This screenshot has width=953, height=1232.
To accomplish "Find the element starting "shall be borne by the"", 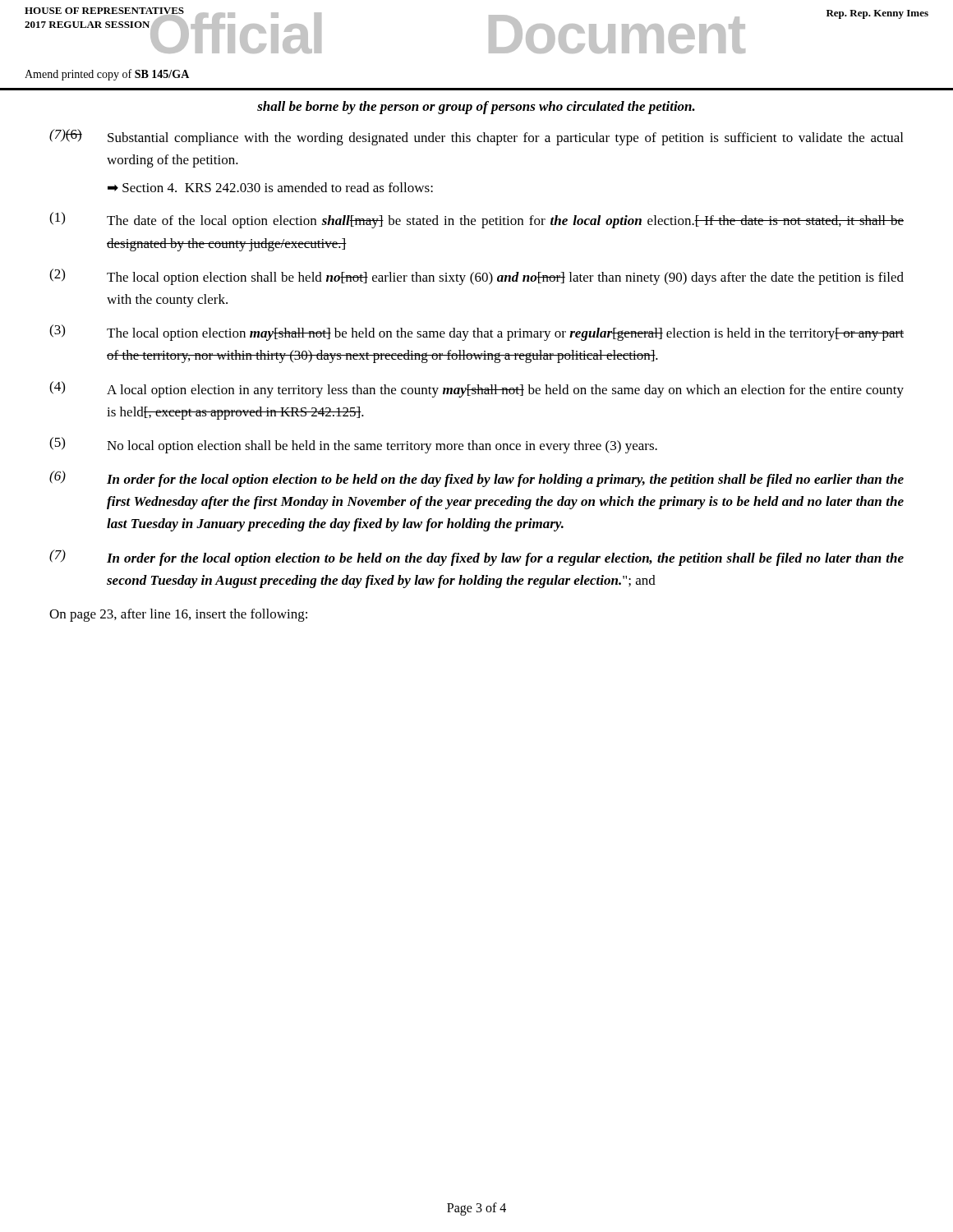I will click(476, 106).
